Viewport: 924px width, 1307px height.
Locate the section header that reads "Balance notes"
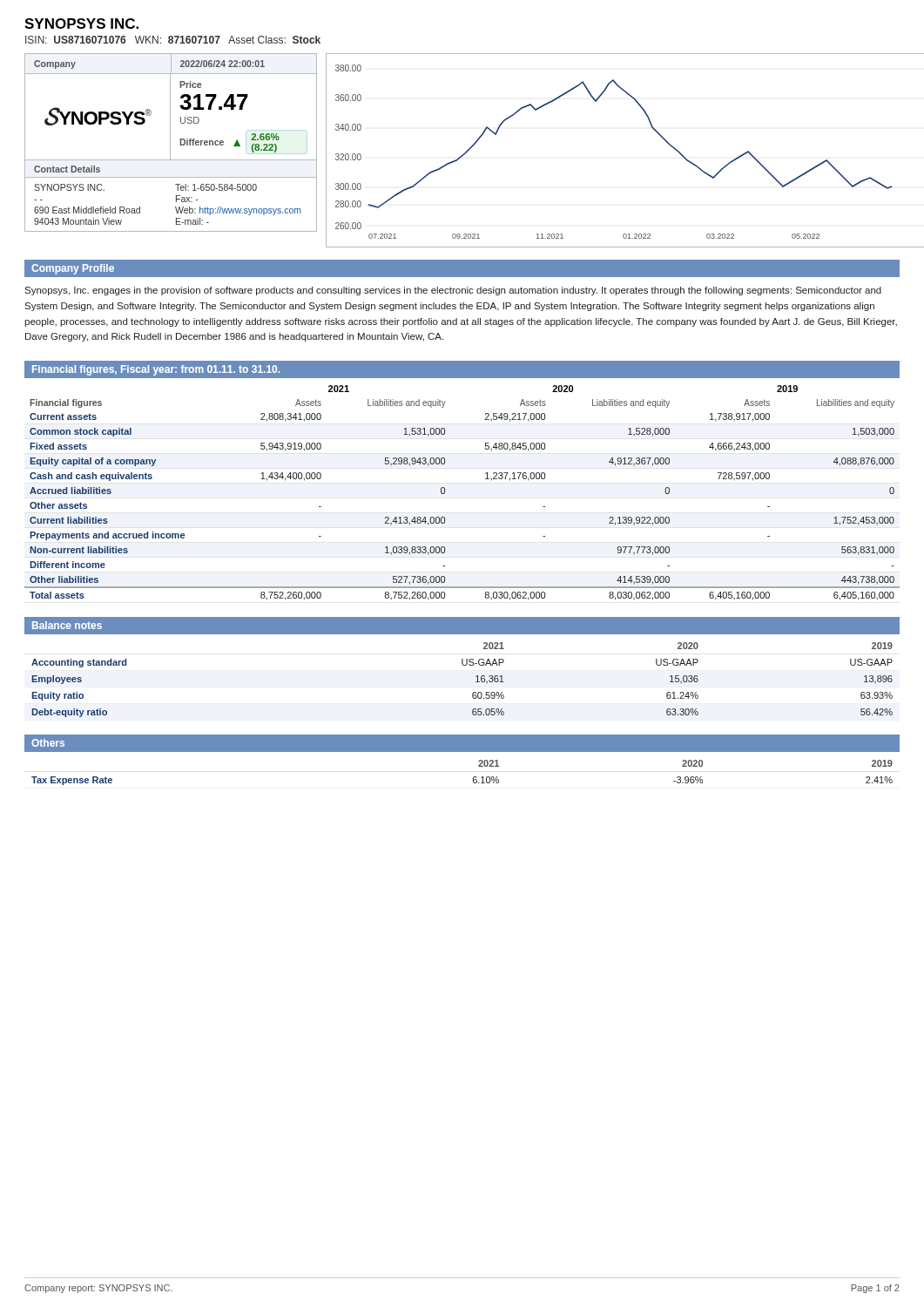[67, 626]
